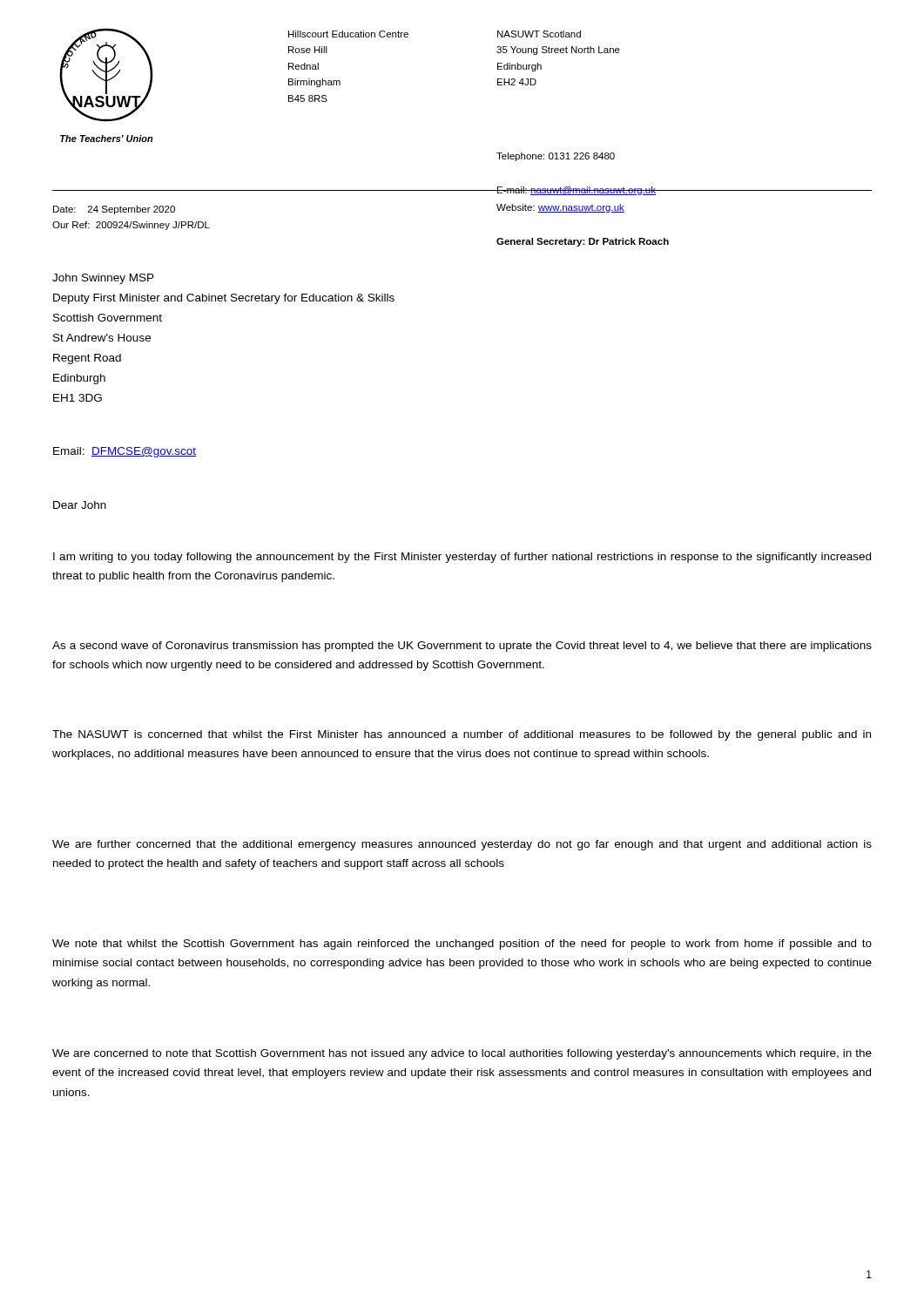The image size is (924, 1307).
Task: Find the text containing "Our Ref: 200924/Swinney J/PR/DL"
Action: [131, 225]
